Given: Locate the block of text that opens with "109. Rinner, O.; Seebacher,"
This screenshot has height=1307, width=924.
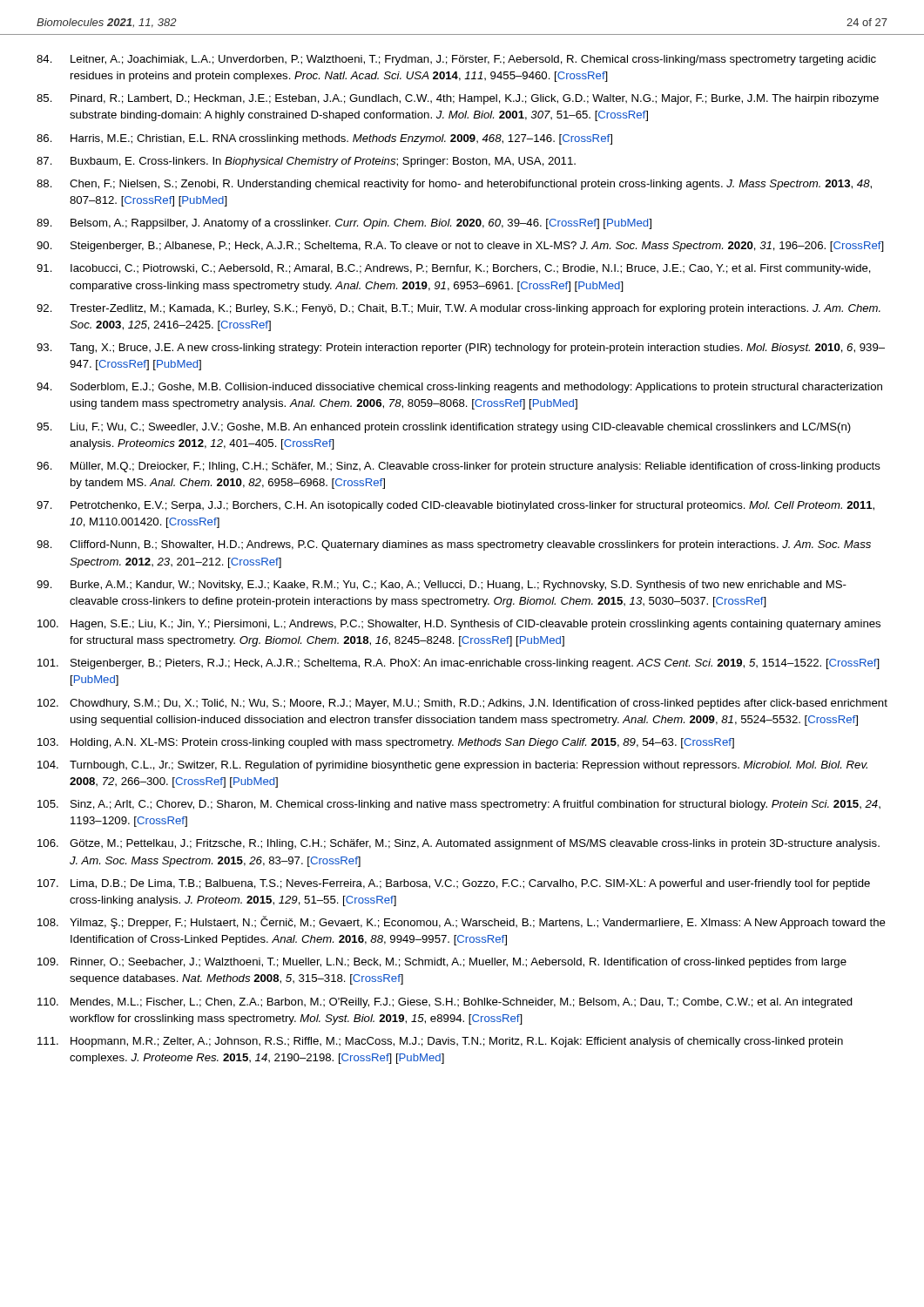Looking at the screenshot, I should [462, 970].
